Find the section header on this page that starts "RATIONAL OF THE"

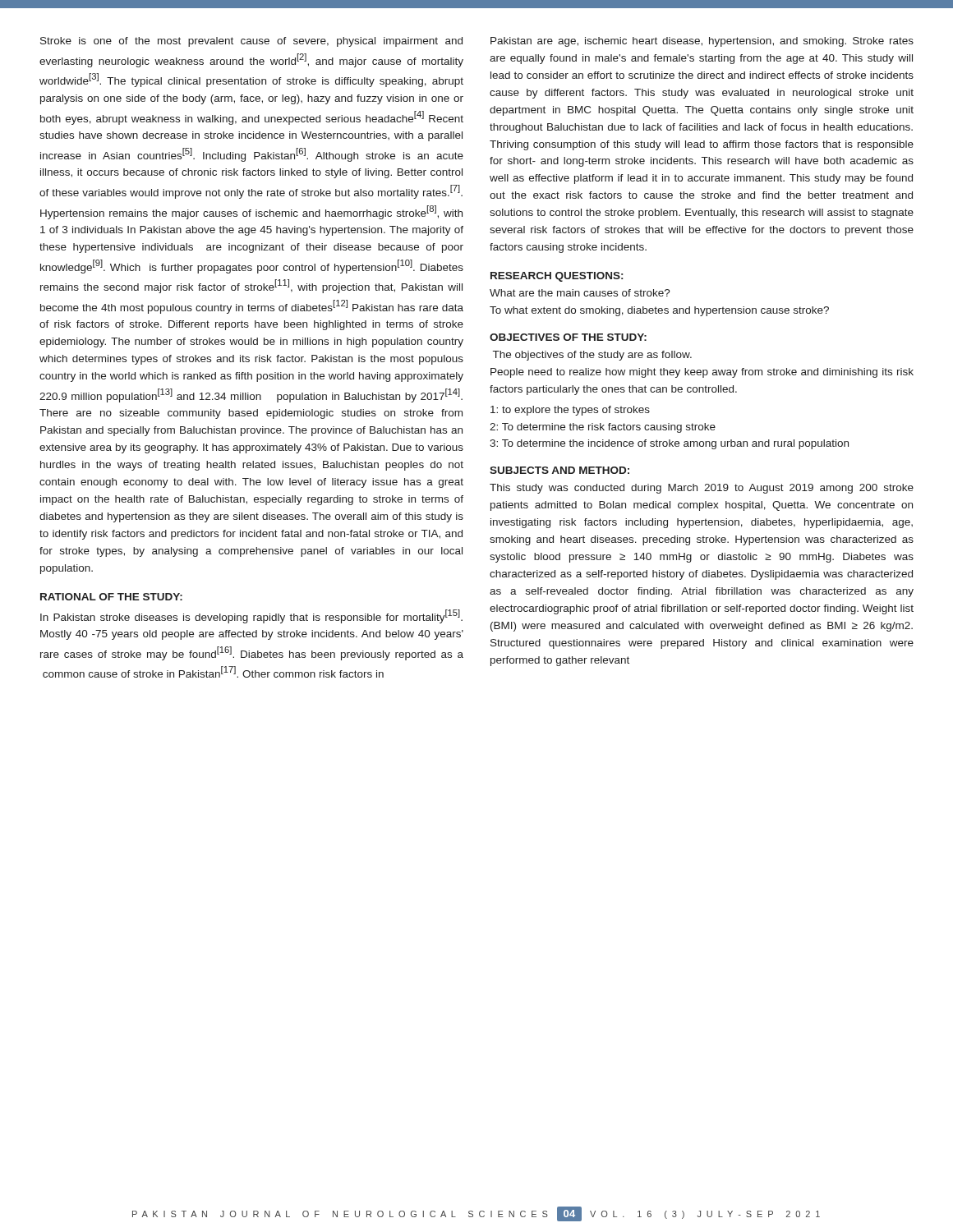click(x=111, y=596)
